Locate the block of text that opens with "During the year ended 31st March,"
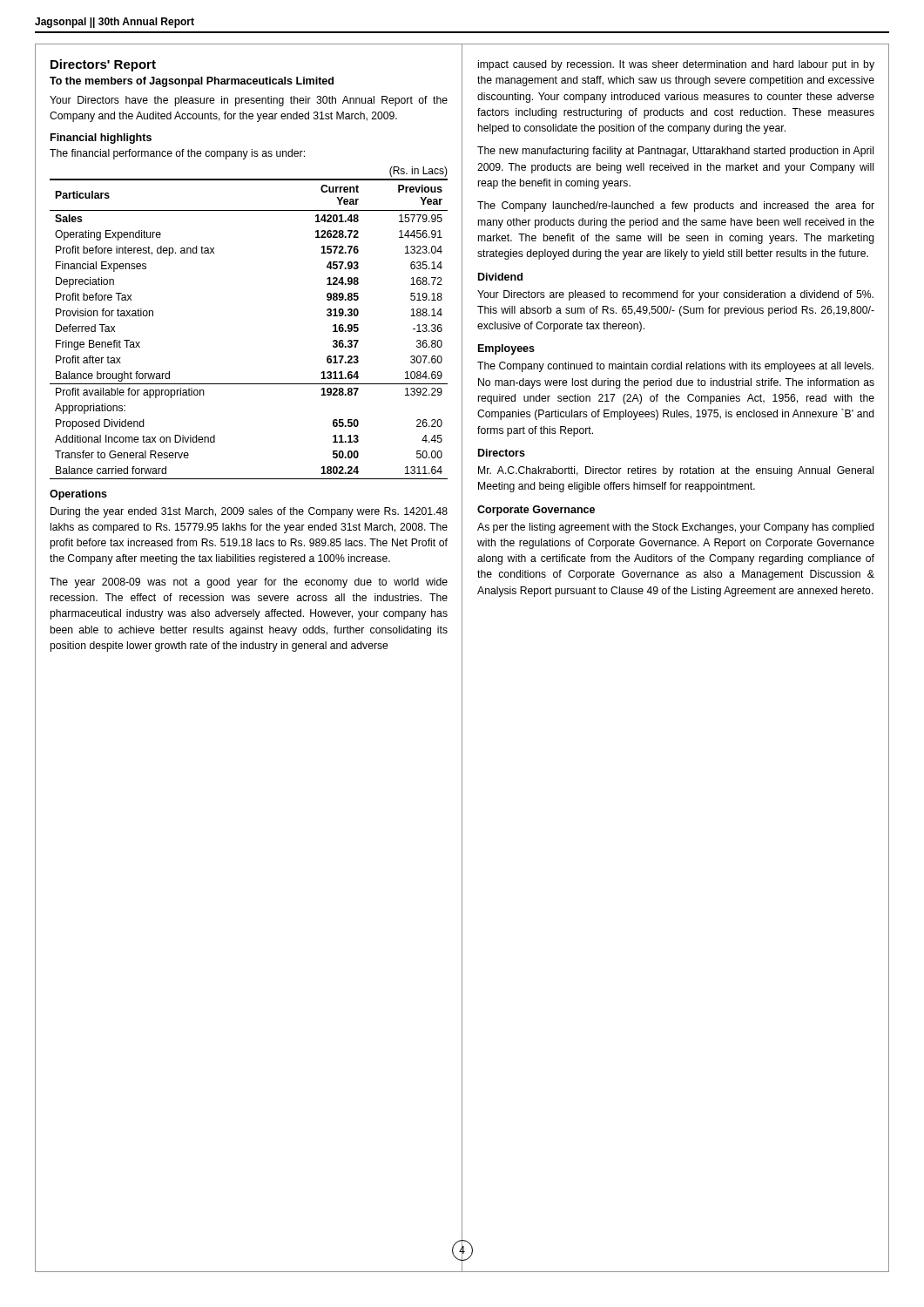Image resolution: width=924 pixels, height=1307 pixels. (x=249, y=535)
